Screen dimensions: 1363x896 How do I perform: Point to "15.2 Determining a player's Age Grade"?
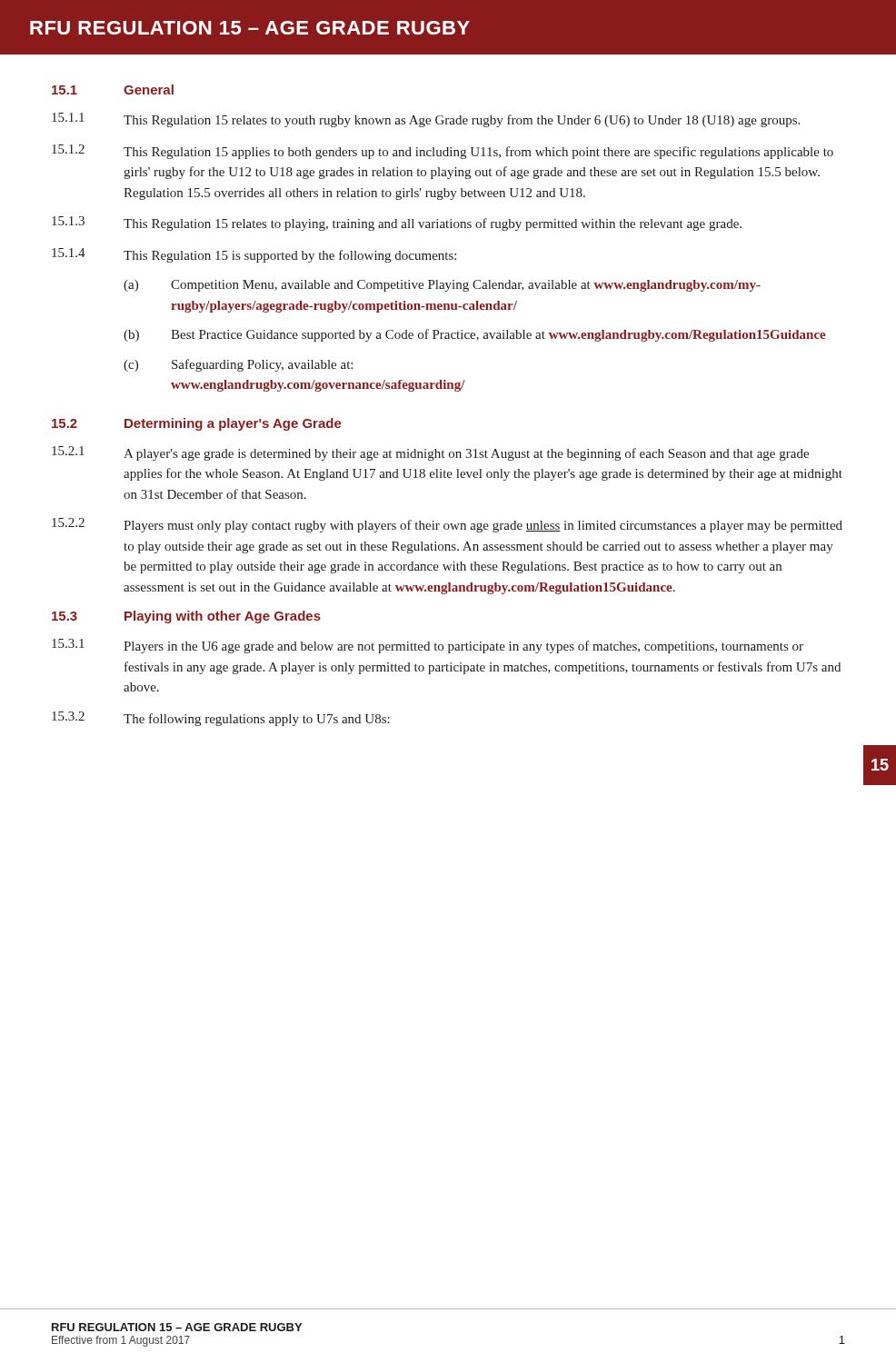click(x=197, y=424)
